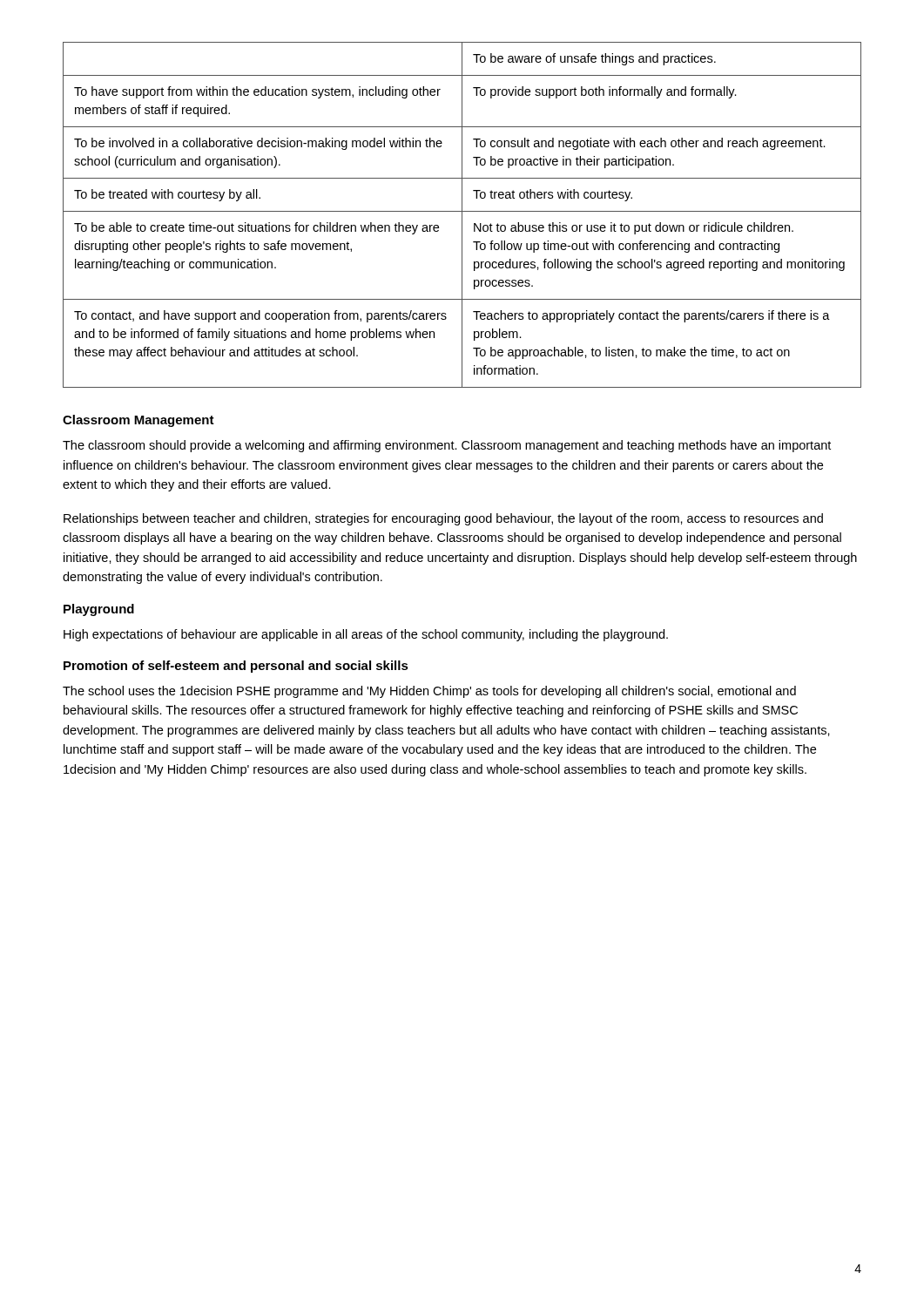Where is the section header that starts "Promotion of self-esteem and personal"?

pyautogui.click(x=235, y=665)
